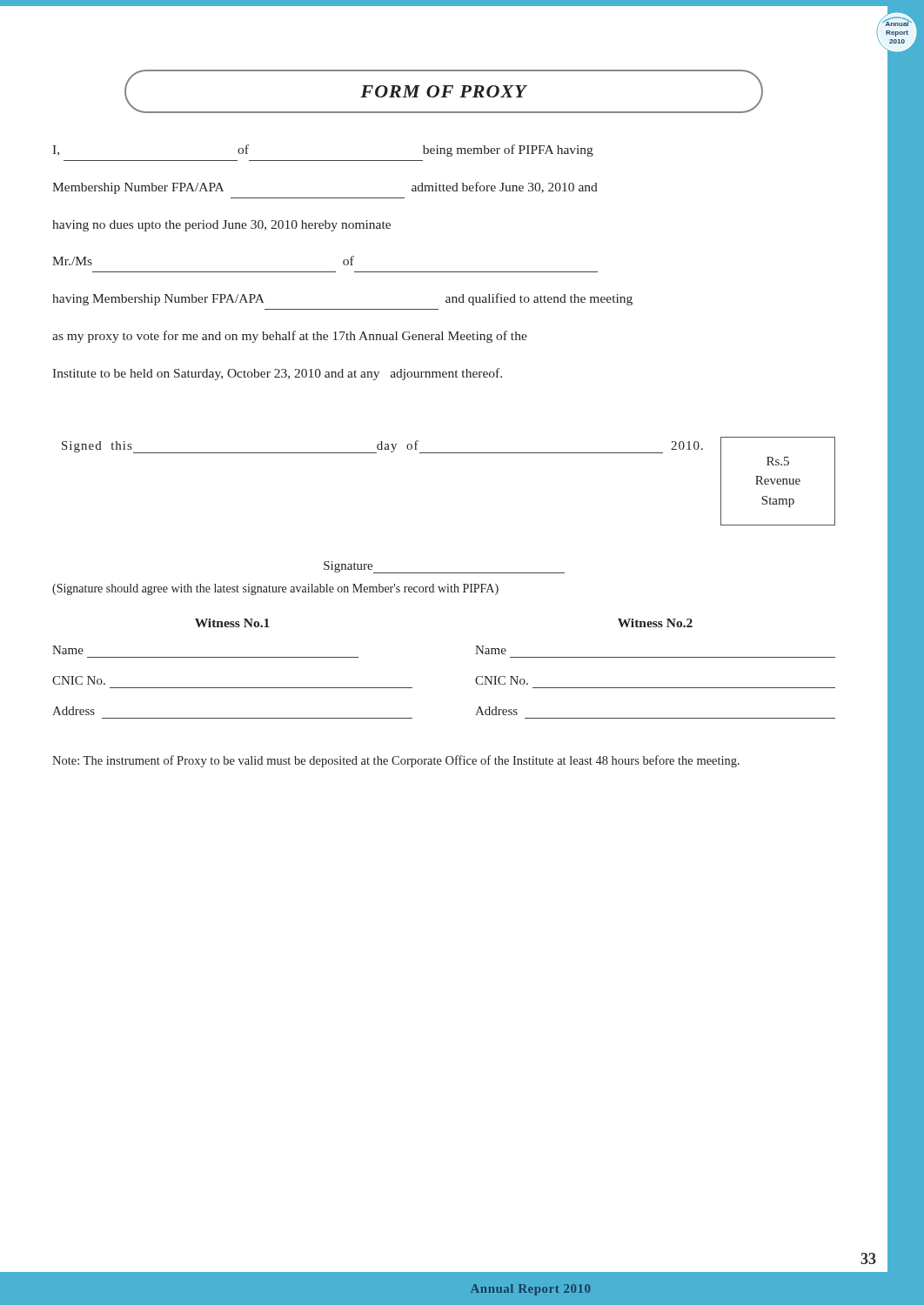Point to the text block starting "having Membership Number FPA/APA"
924x1305 pixels.
click(x=342, y=300)
